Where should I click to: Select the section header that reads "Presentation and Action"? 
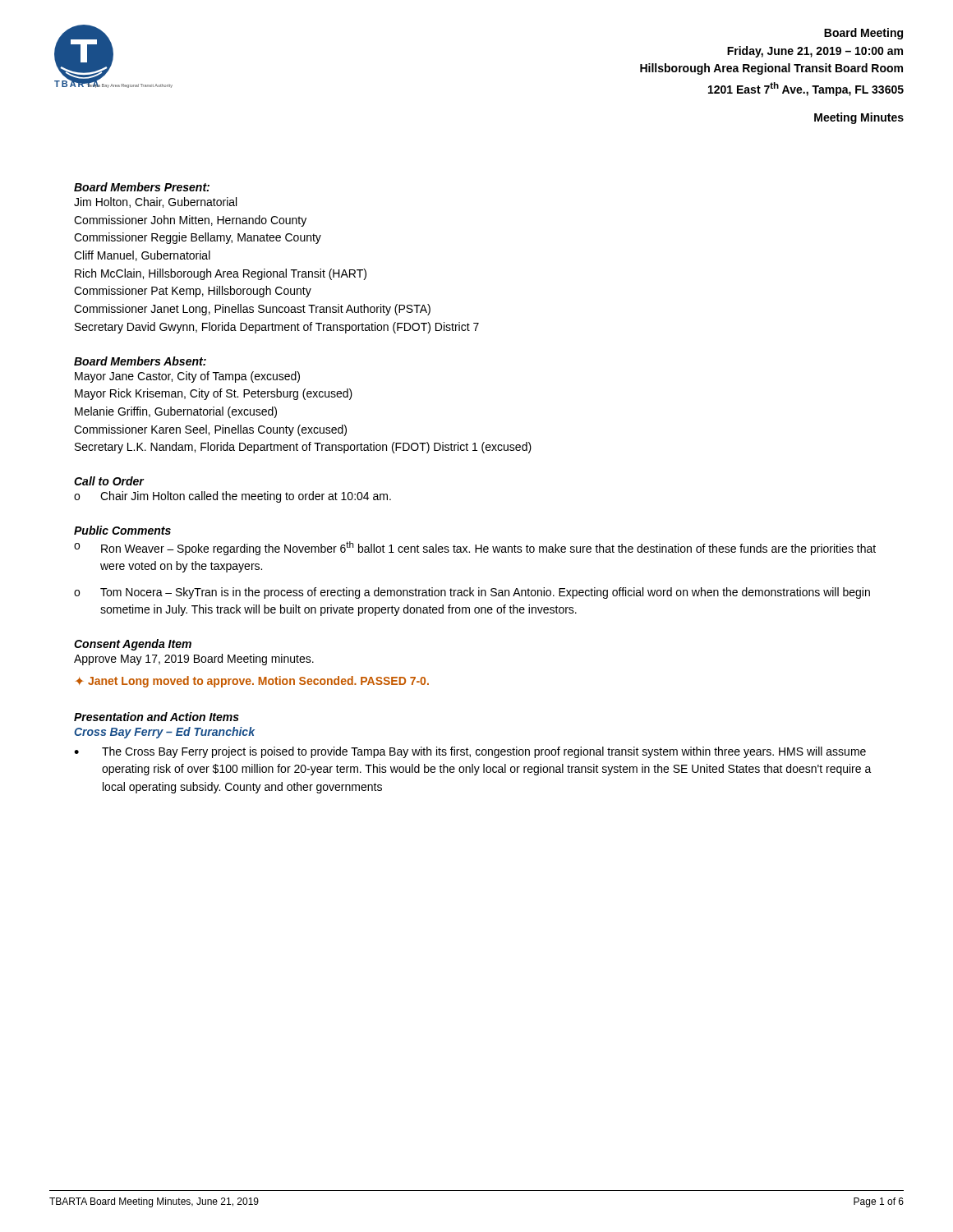(x=156, y=717)
